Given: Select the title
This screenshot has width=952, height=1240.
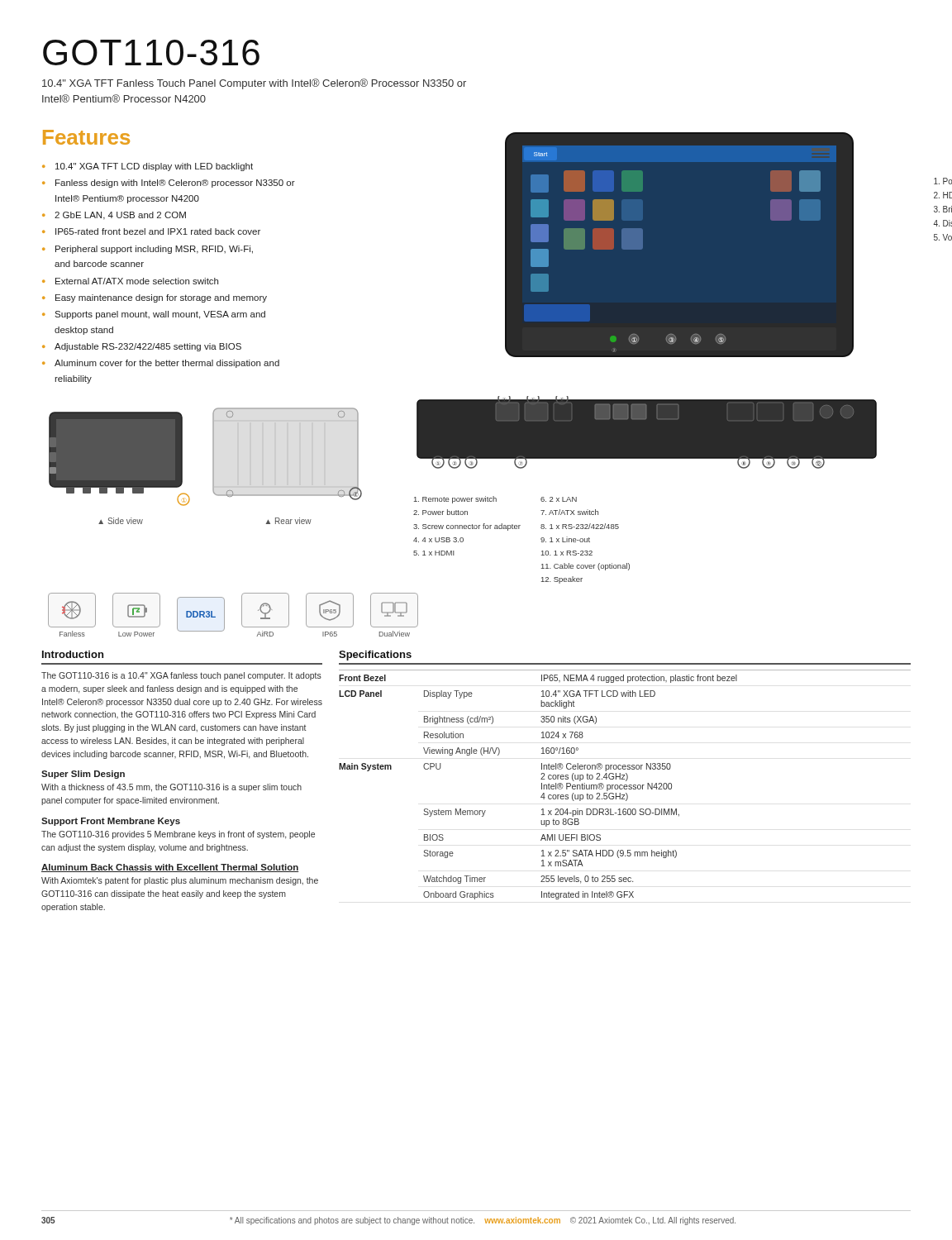Looking at the screenshot, I should pyautogui.click(x=476, y=53).
